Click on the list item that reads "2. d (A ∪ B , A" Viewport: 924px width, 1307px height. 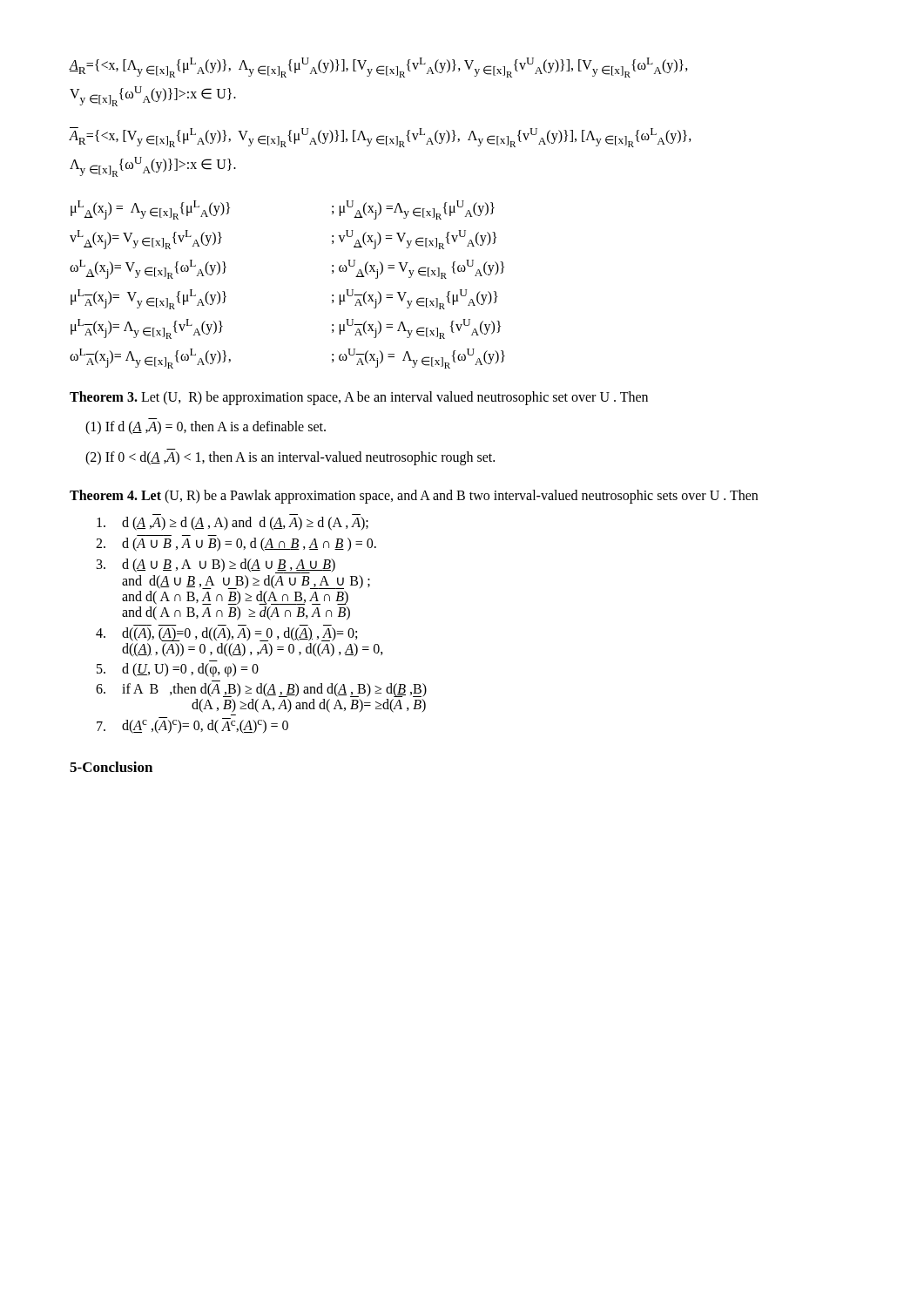(236, 545)
